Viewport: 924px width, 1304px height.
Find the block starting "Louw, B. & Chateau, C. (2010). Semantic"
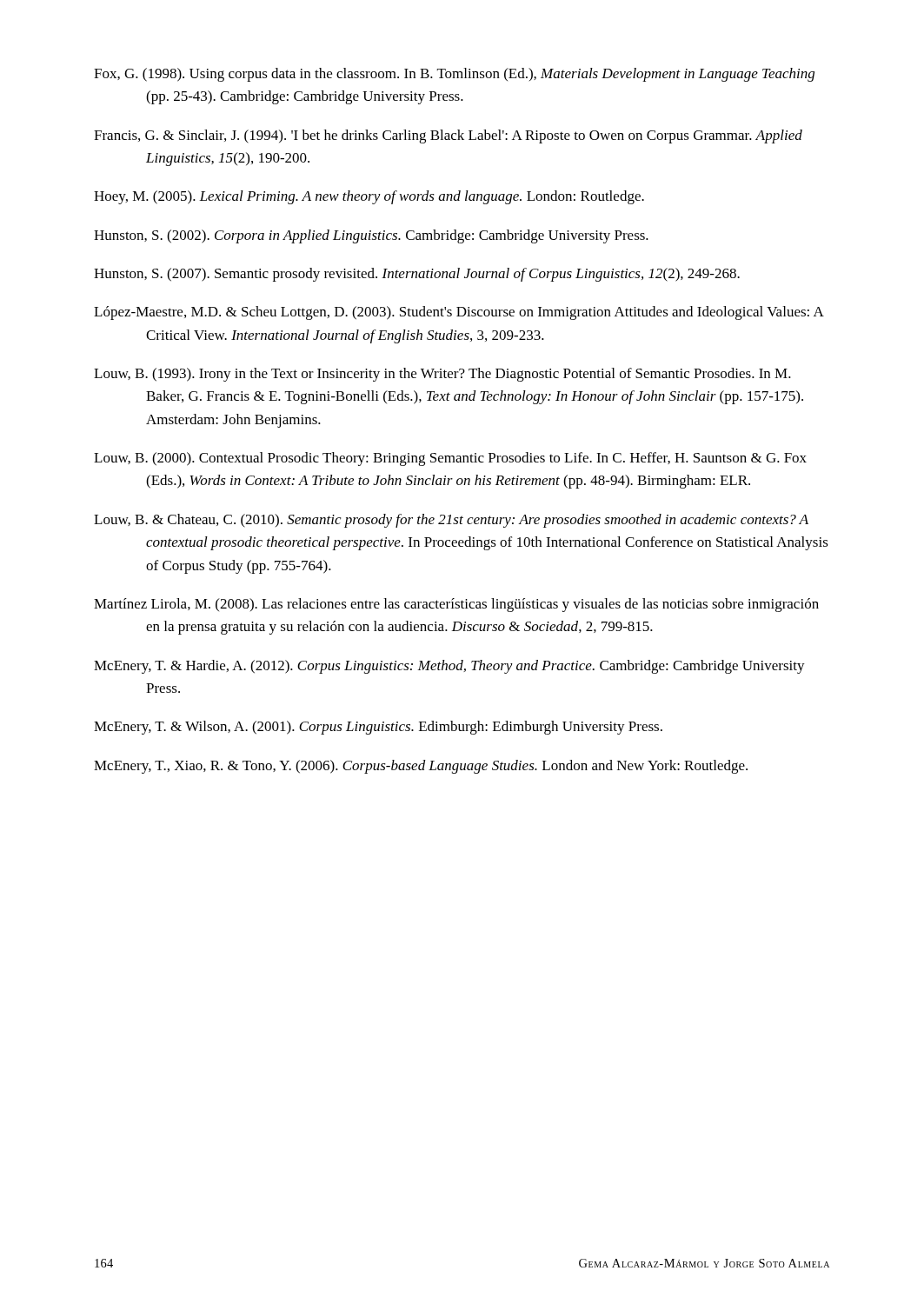tap(461, 542)
